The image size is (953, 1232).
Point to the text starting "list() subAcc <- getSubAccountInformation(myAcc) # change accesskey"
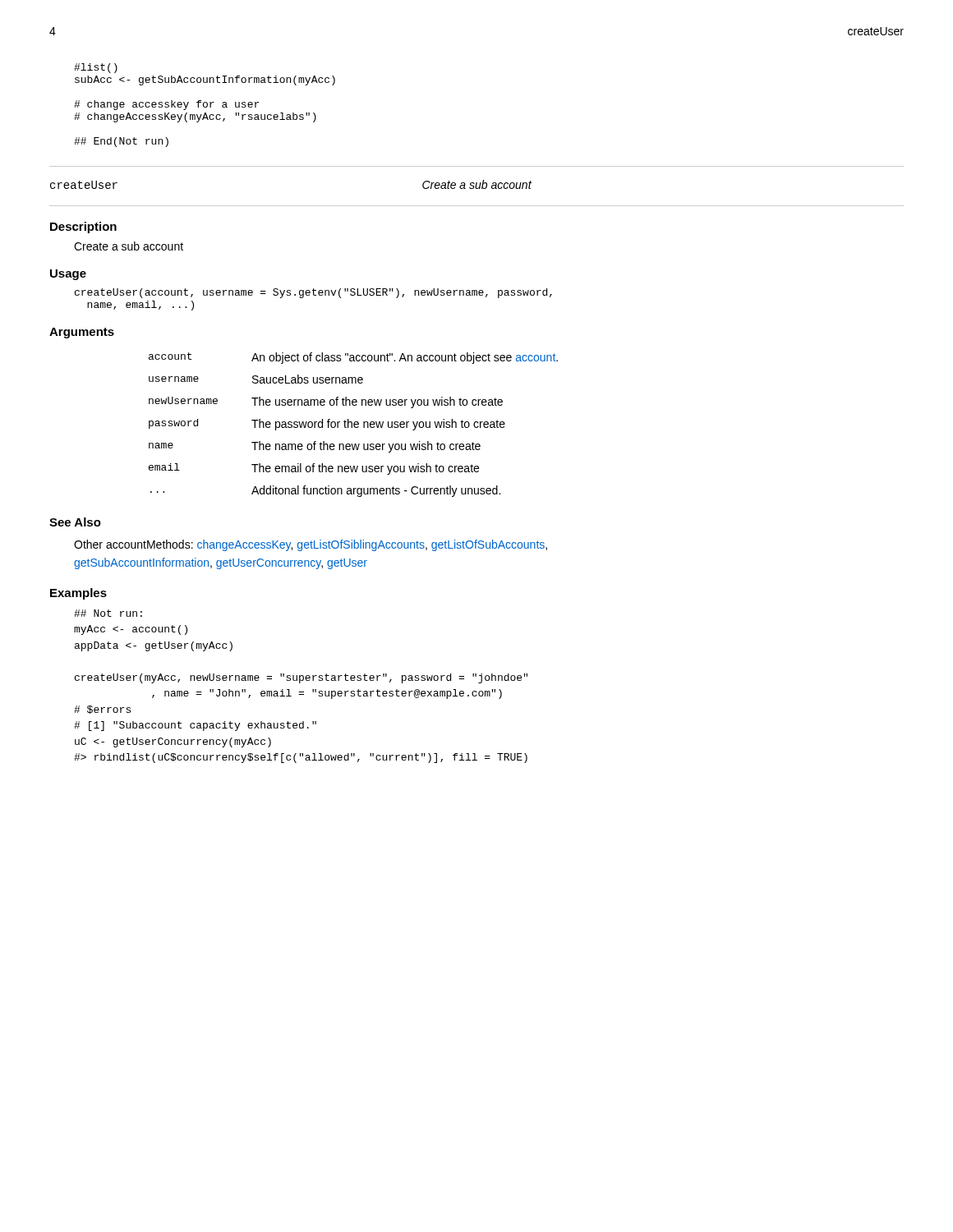pos(96,68)
